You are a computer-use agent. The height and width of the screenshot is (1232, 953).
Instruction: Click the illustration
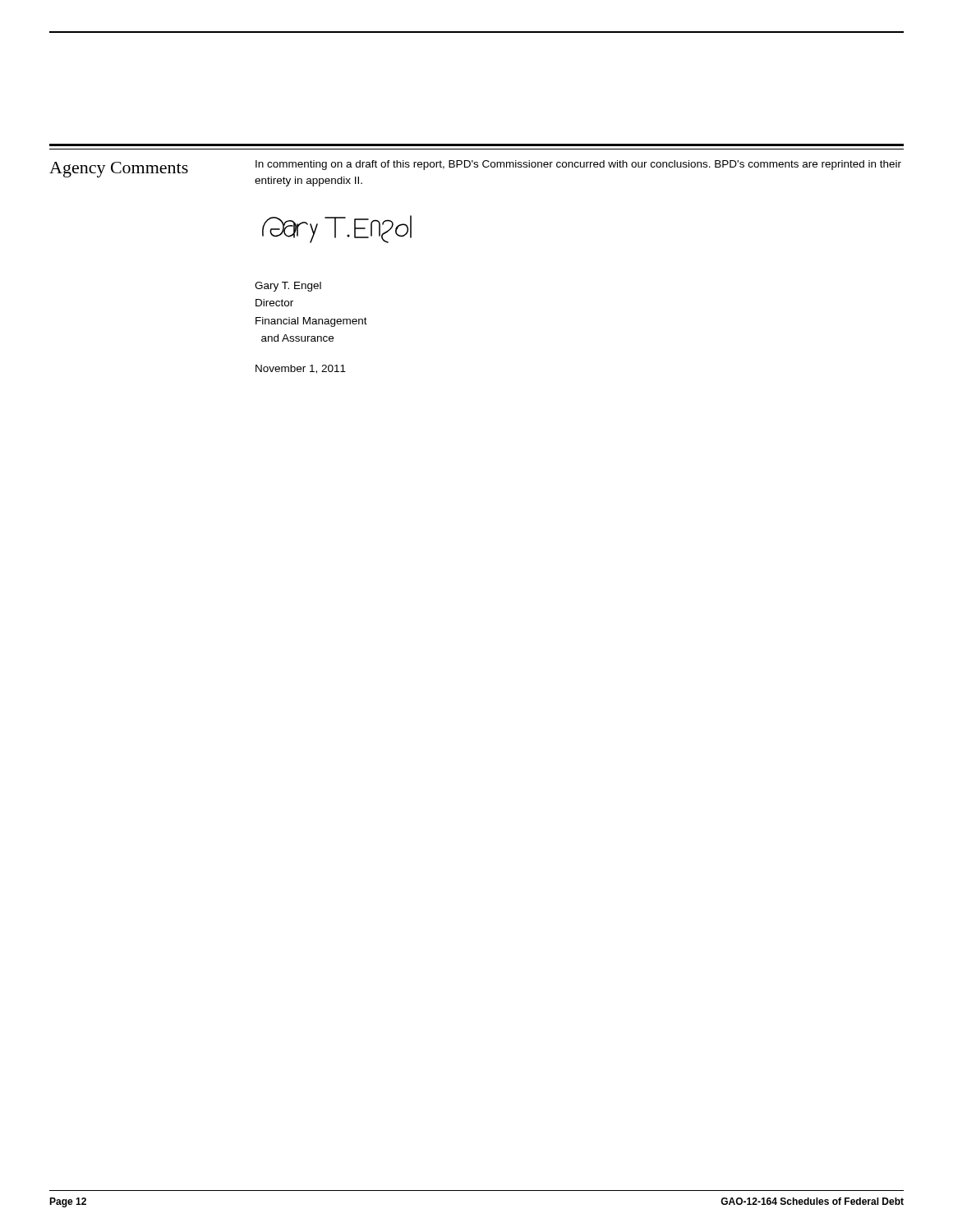[579, 233]
